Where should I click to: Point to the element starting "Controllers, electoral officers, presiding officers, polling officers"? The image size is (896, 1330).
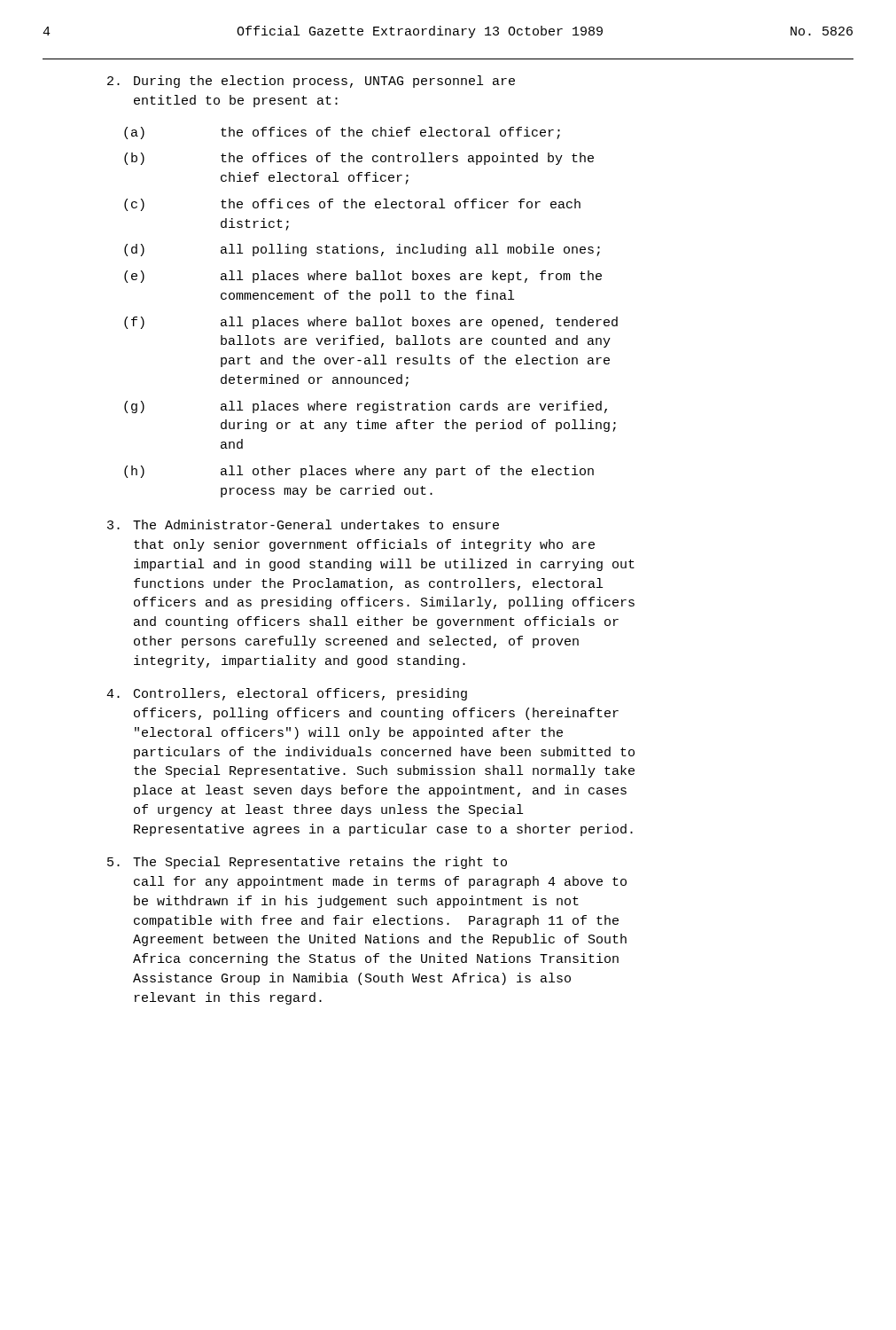(x=441, y=763)
